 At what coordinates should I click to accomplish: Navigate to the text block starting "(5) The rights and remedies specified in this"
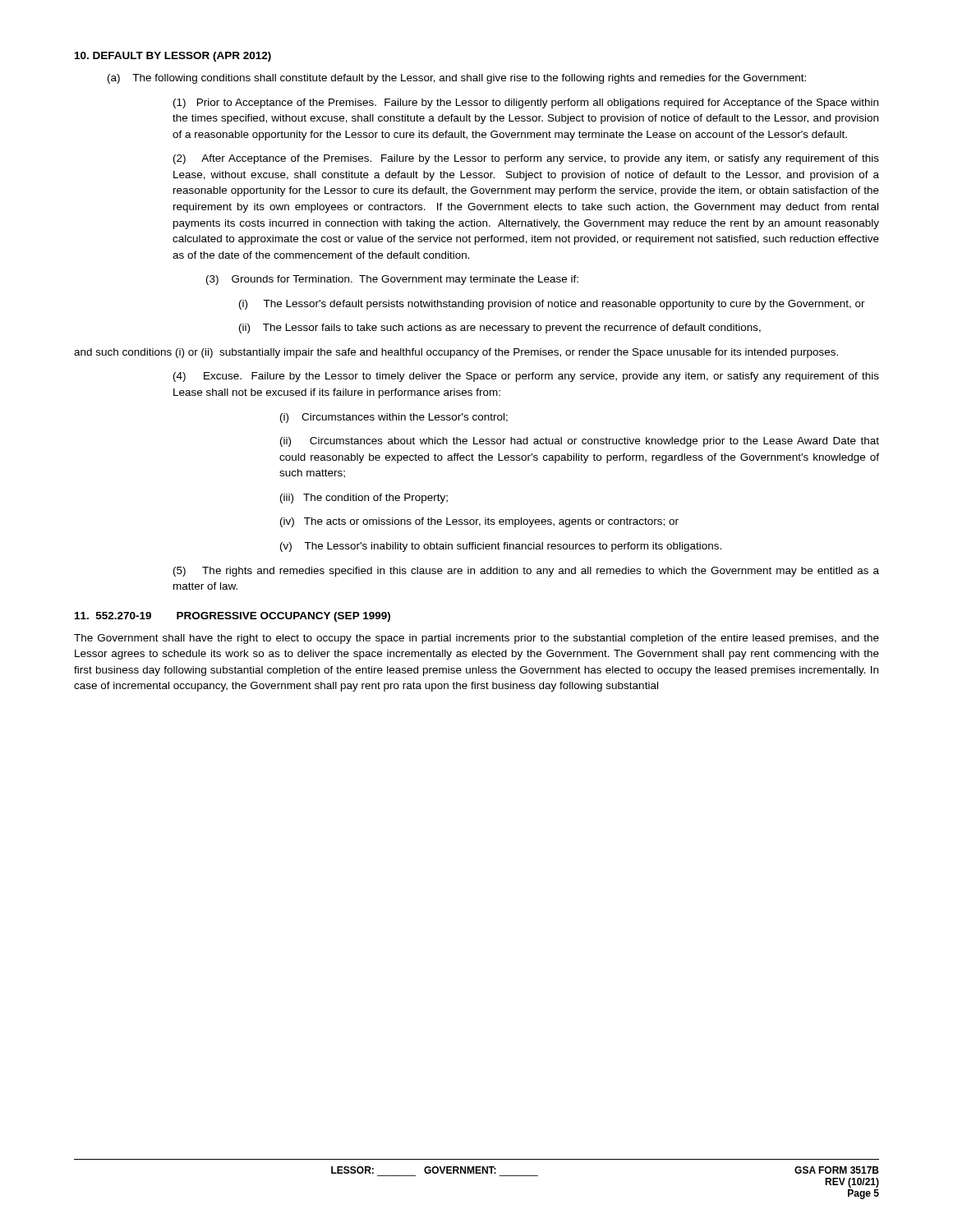(526, 578)
